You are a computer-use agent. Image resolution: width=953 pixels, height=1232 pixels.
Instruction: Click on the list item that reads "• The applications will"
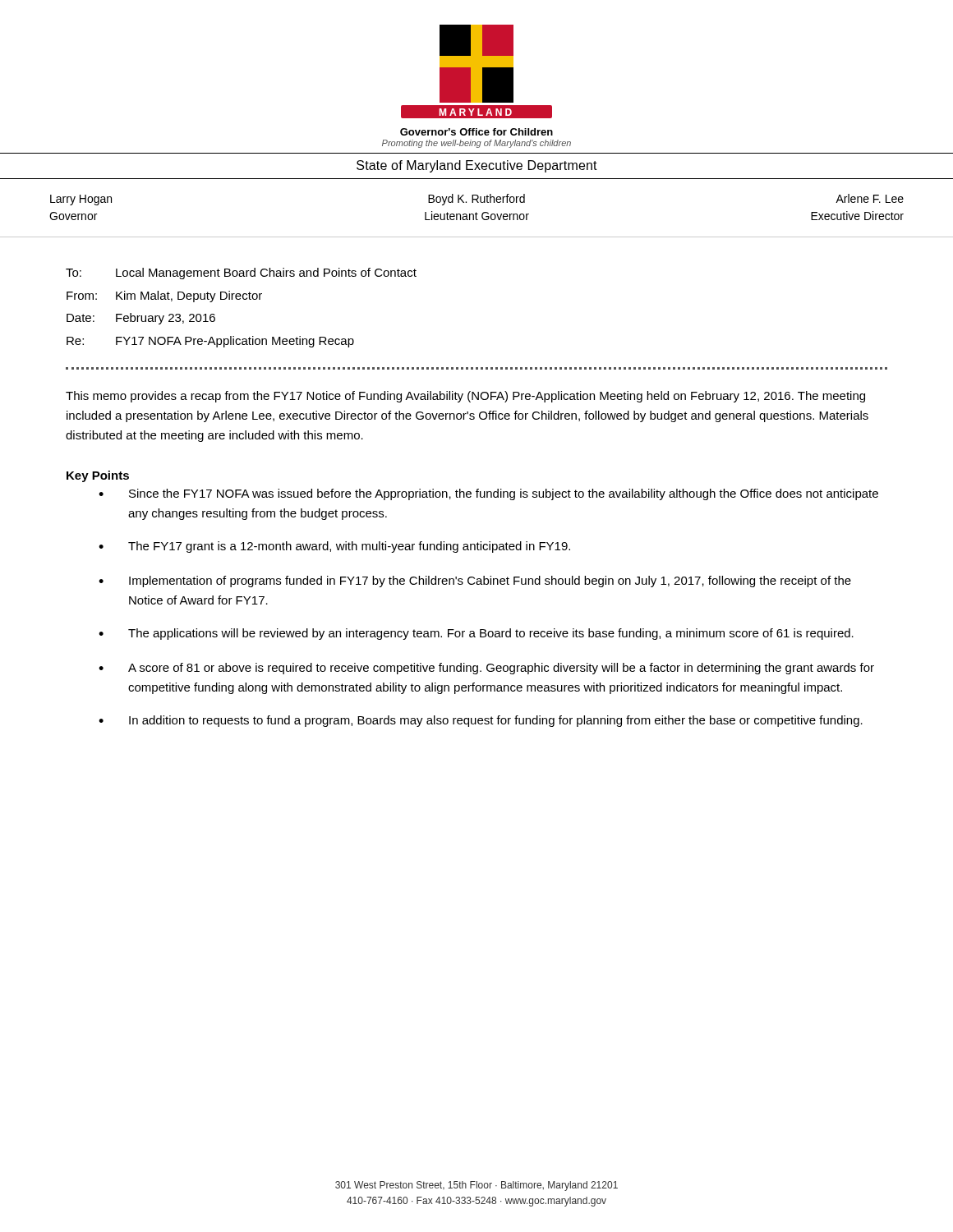493,634
